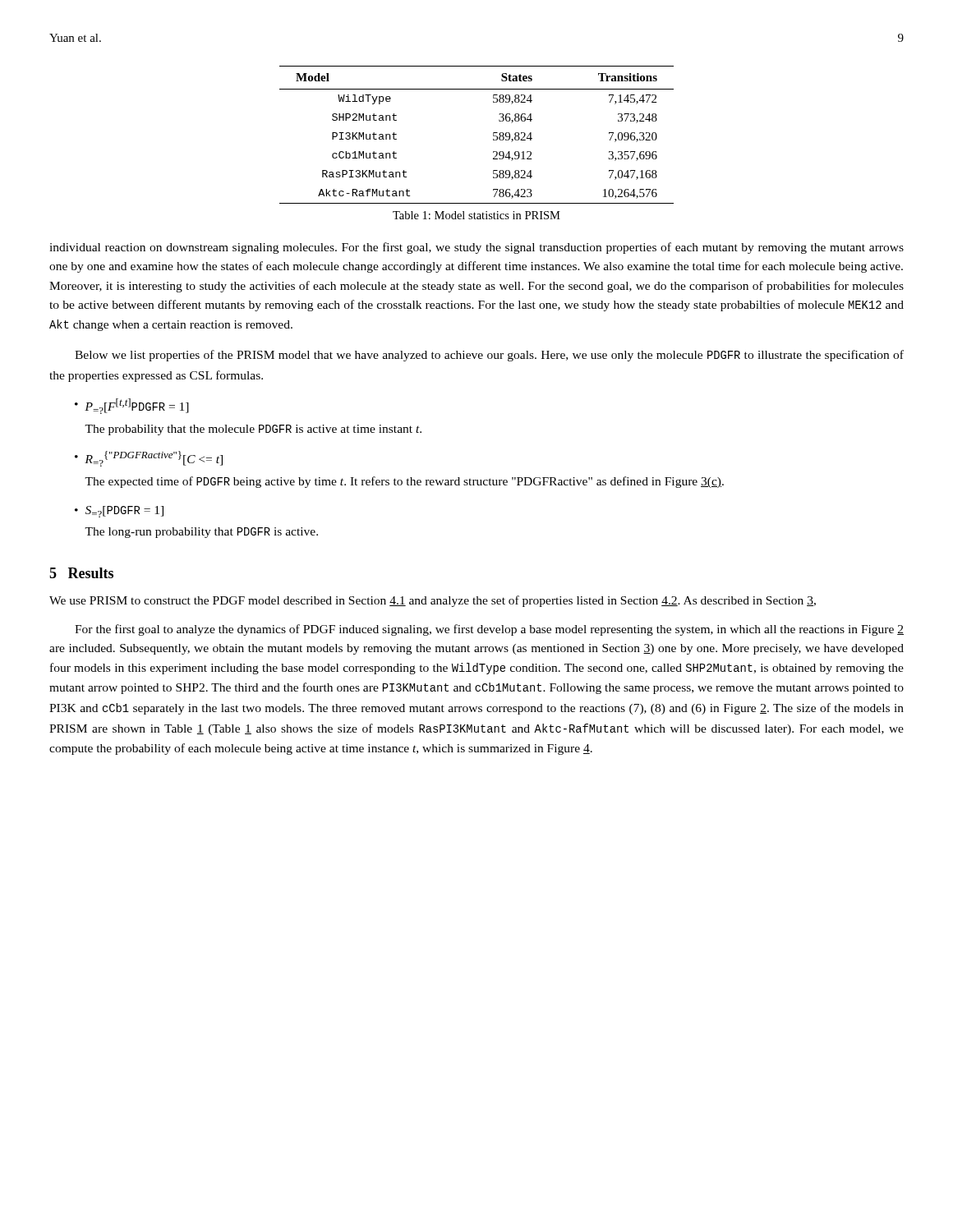Image resolution: width=953 pixels, height=1232 pixels.
Task: Click the passage that begins "individual reaction on downstream signaling molecules. For"
Action: point(476,286)
